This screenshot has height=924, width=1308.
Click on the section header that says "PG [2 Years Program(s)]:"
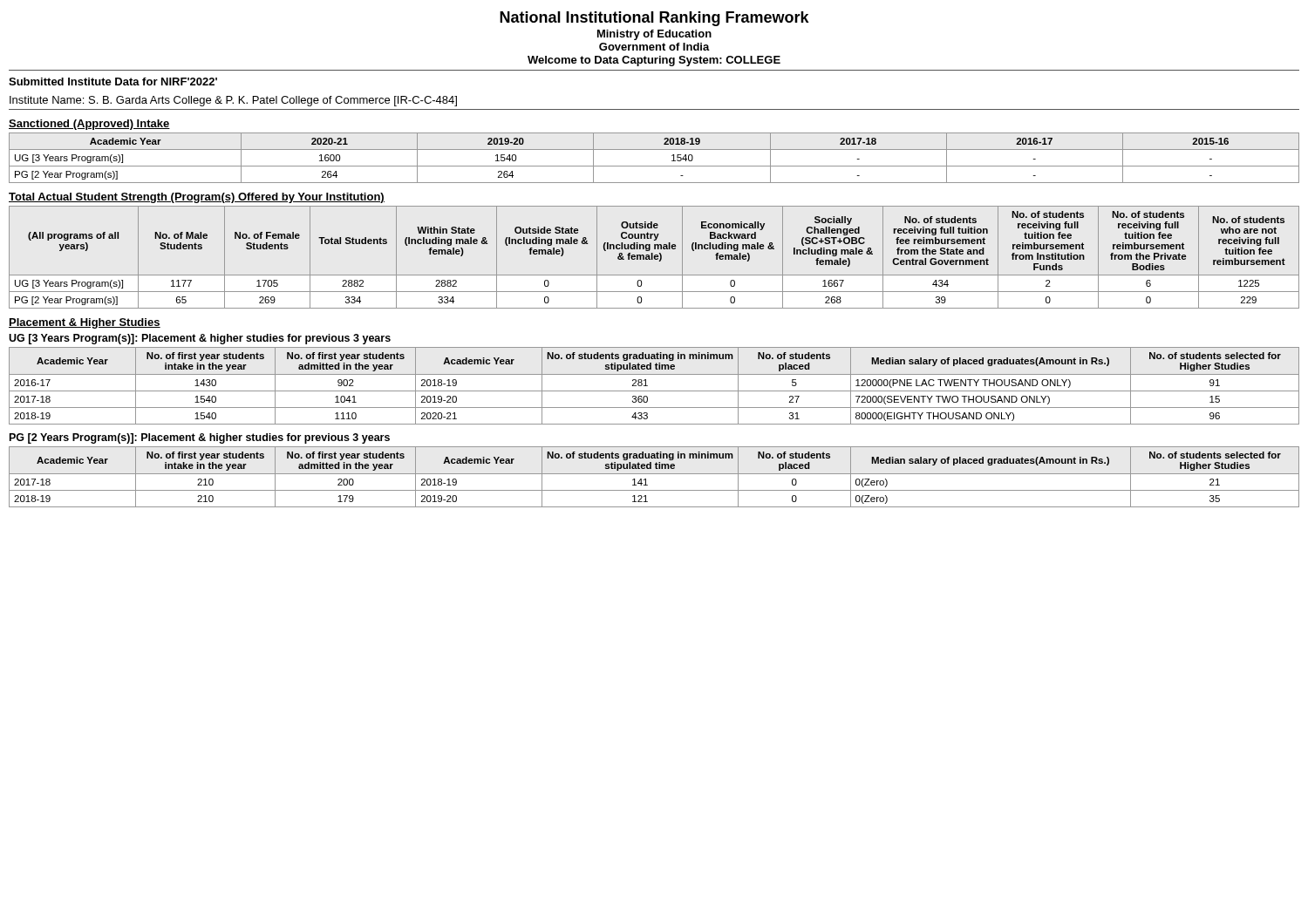coord(199,438)
